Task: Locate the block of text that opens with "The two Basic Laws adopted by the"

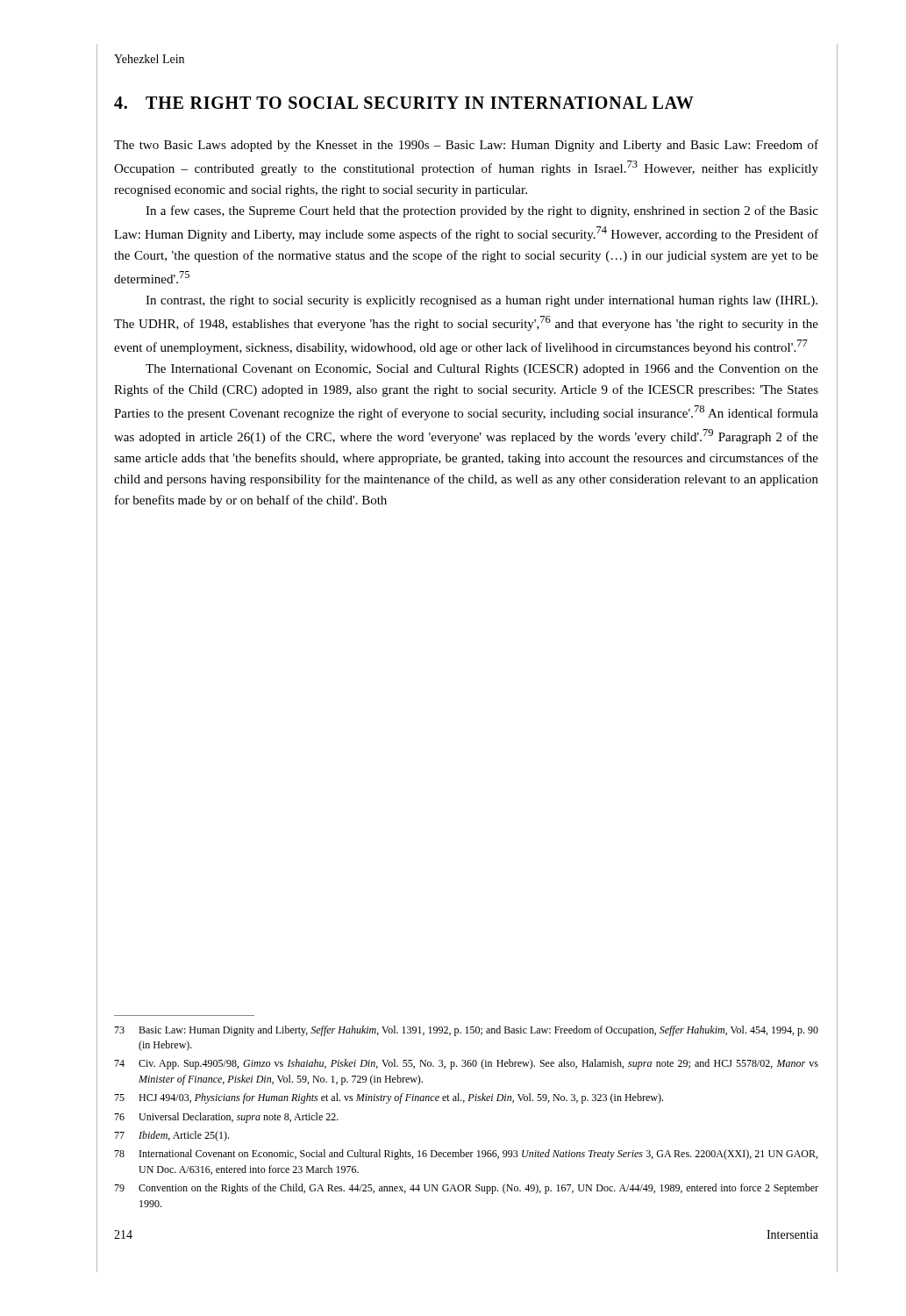Action: 466,322
